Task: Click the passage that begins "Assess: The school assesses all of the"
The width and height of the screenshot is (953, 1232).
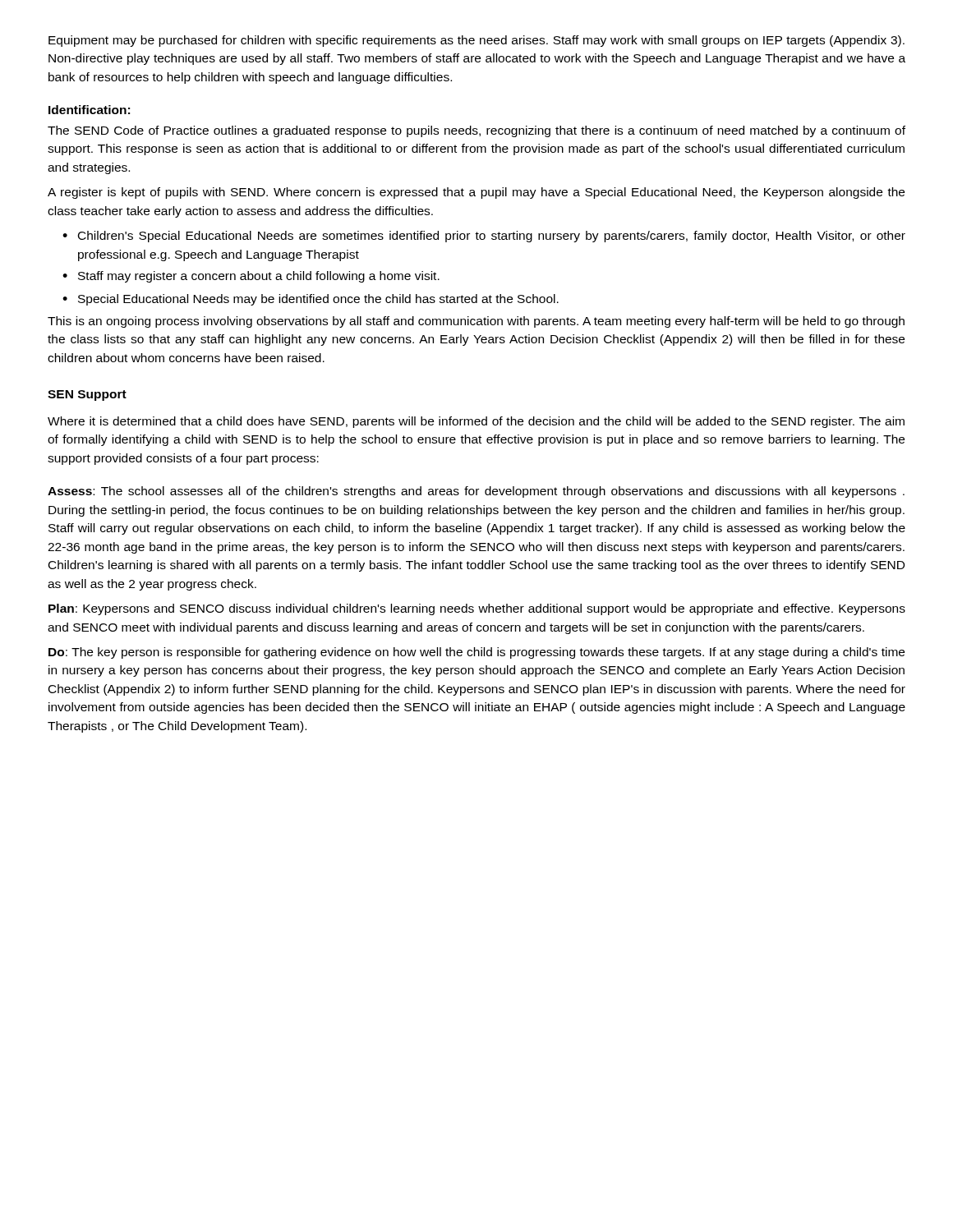Action: coord(476,538)
